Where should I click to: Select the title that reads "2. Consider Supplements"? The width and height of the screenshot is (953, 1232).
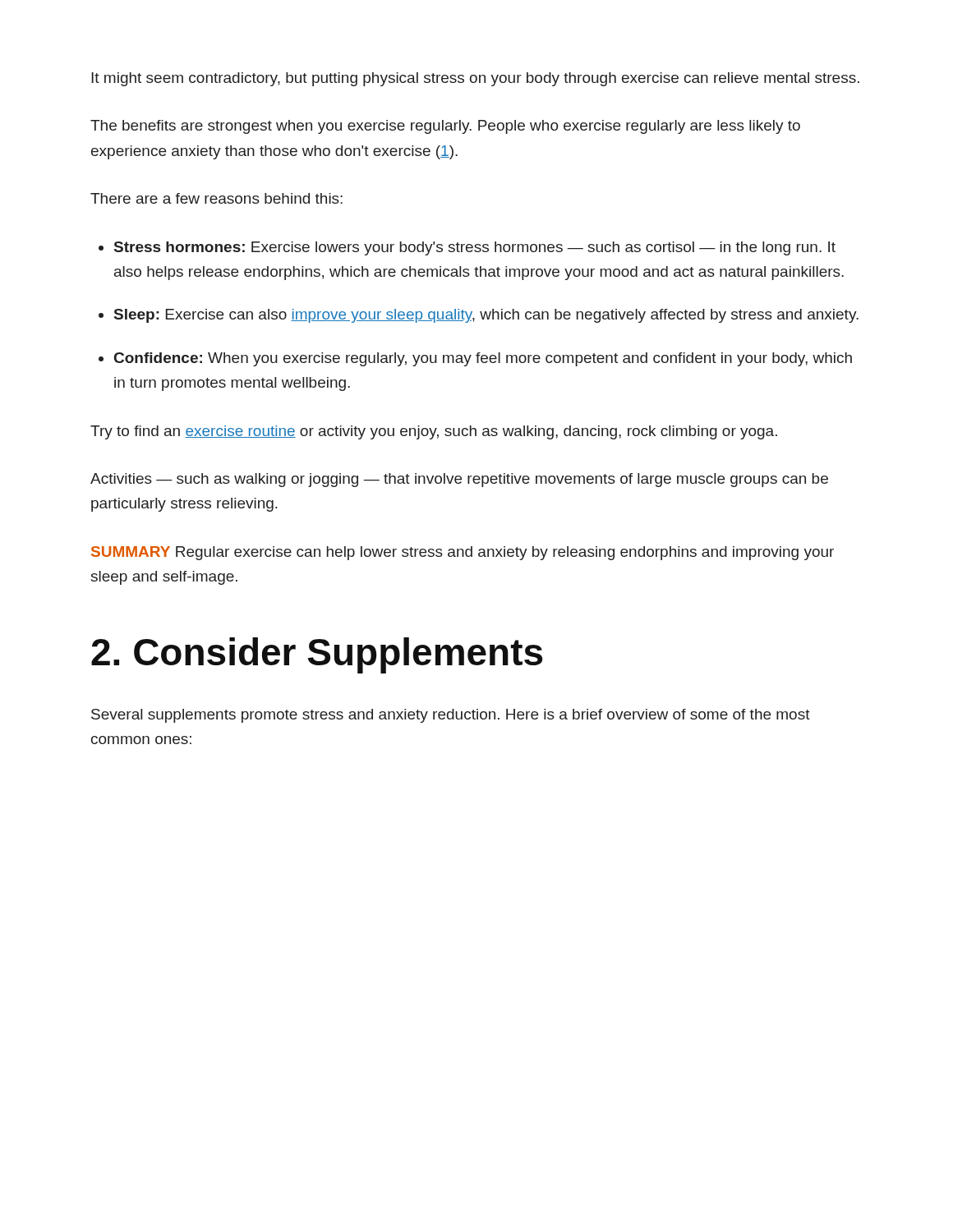click(317, 653)
